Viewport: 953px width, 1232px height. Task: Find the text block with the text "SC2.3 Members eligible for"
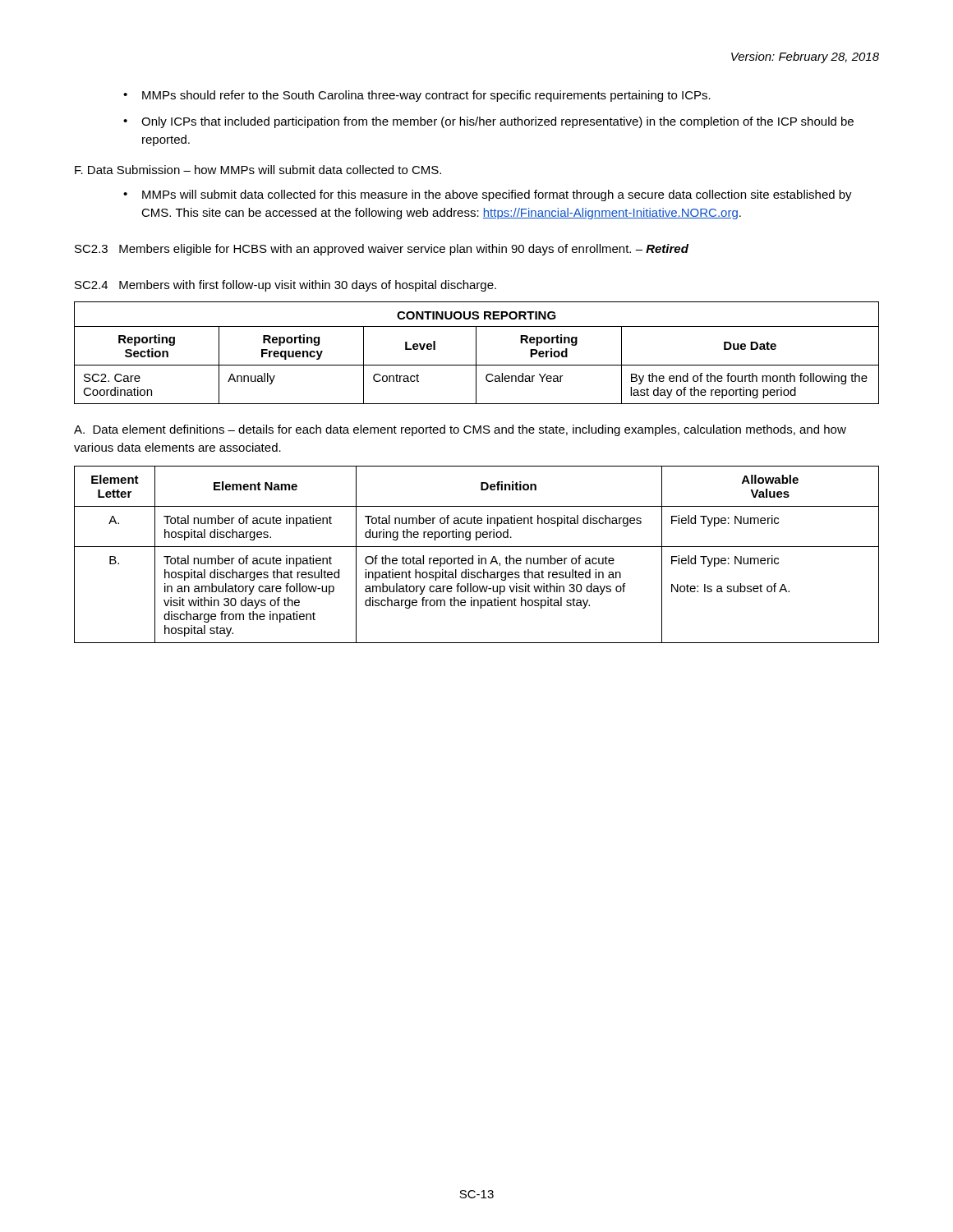point(381,248)
